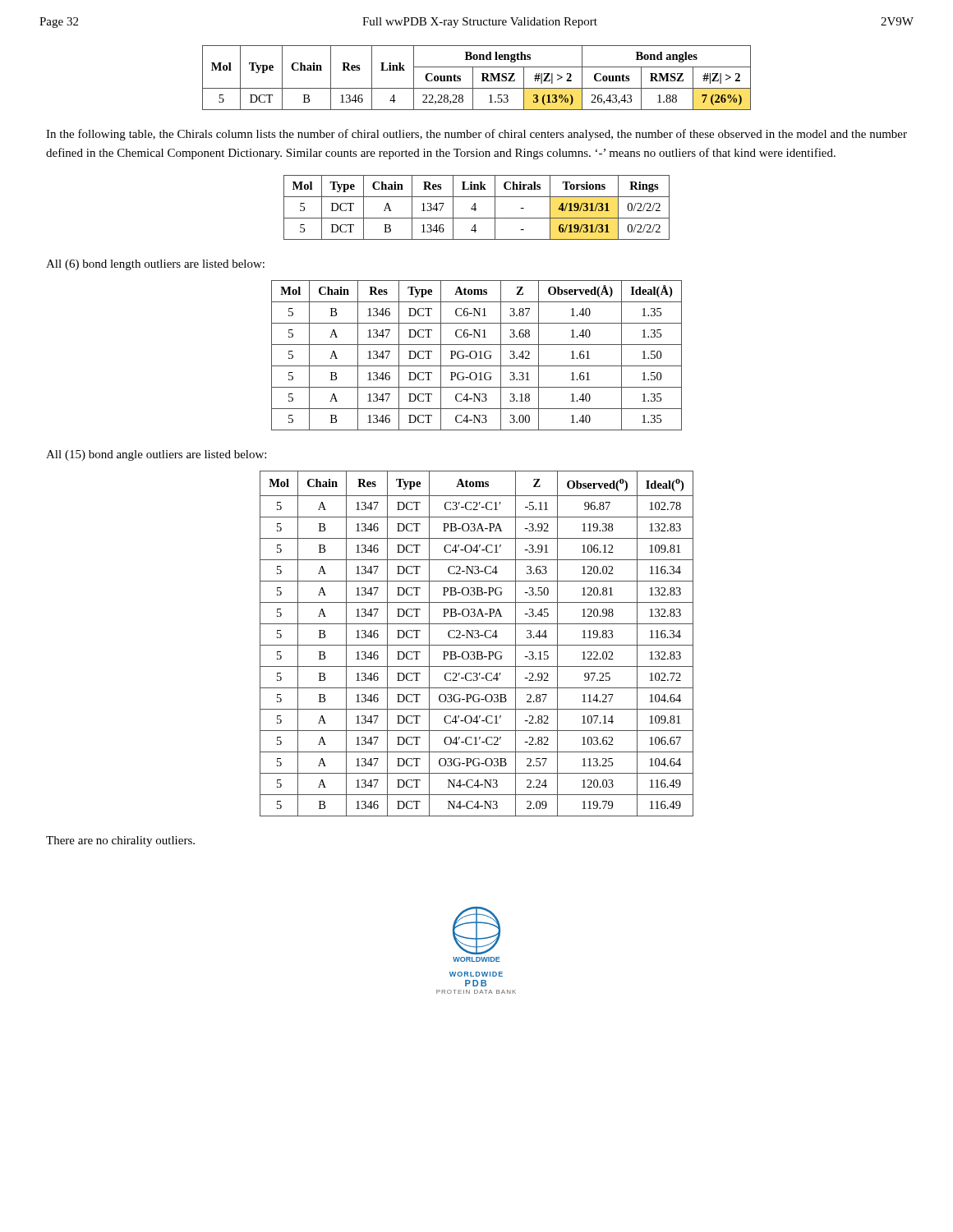Screen dimensions: 1232x953
Task: Select the table that reads "Chirals"
Action: 476,207
